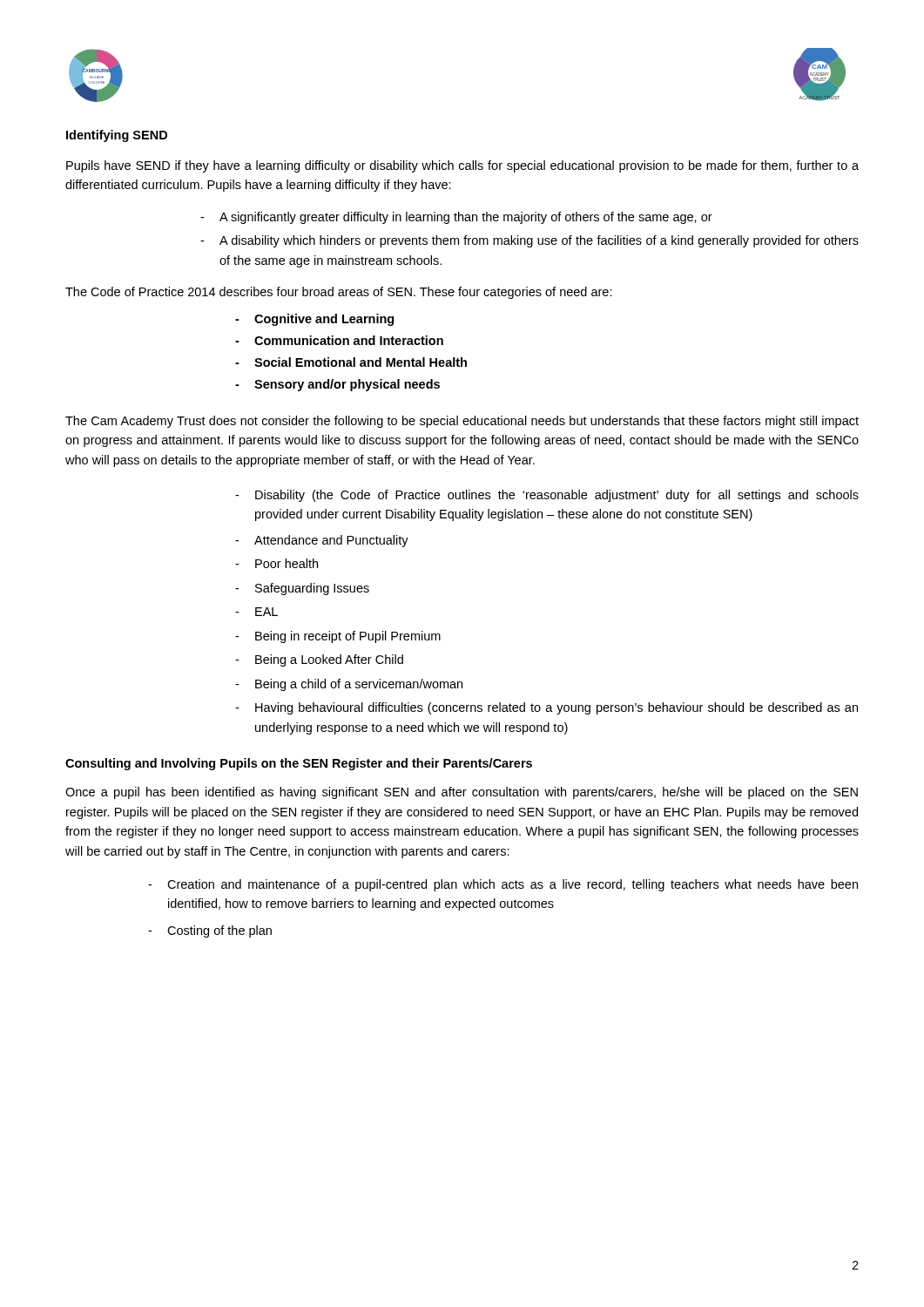924x1307 pixels.
Task: Find the text starting "- Costing of the plan"
Action: coord(210,931)
